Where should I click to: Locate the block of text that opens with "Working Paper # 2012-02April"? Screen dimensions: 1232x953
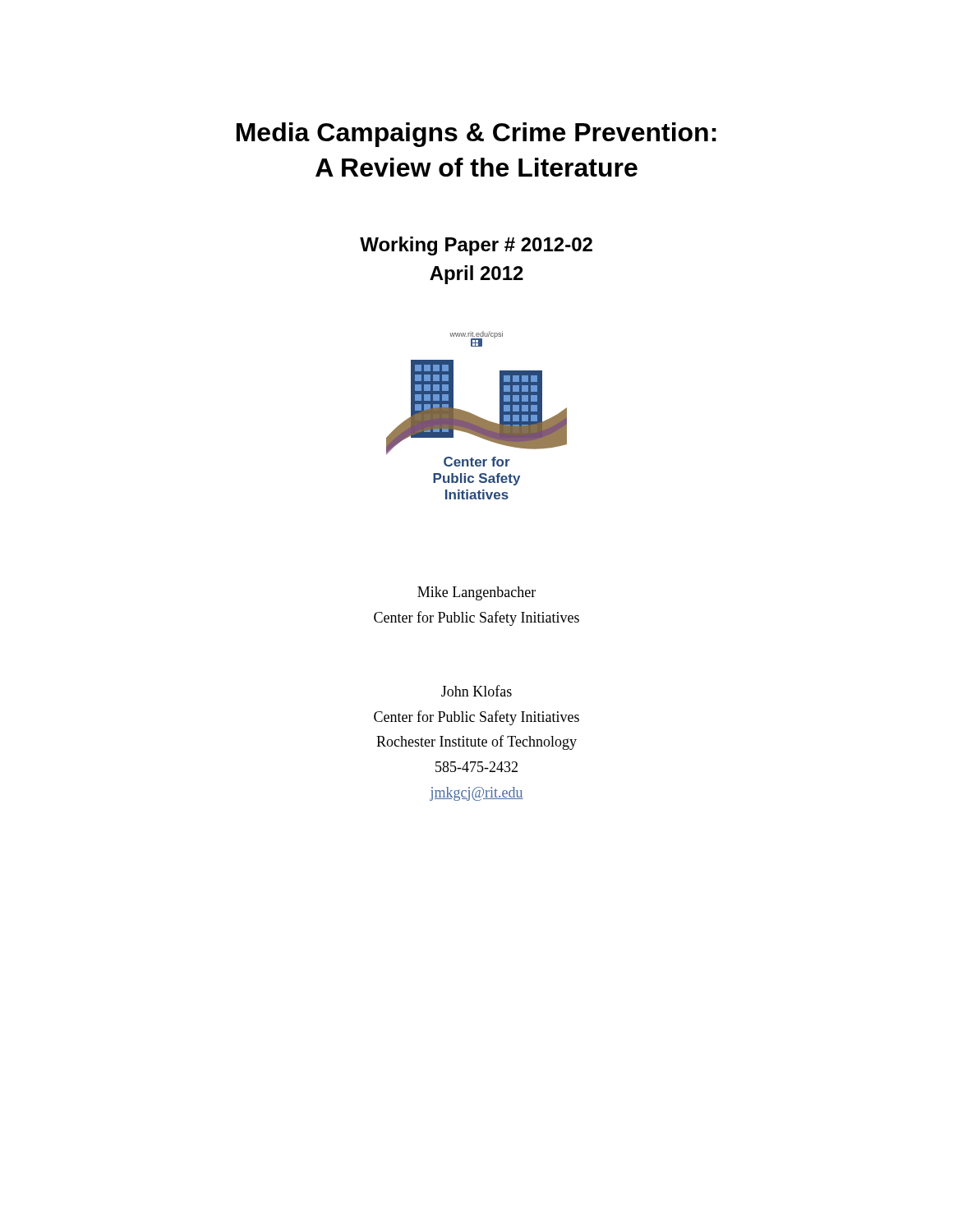click(x=476, y=259)
